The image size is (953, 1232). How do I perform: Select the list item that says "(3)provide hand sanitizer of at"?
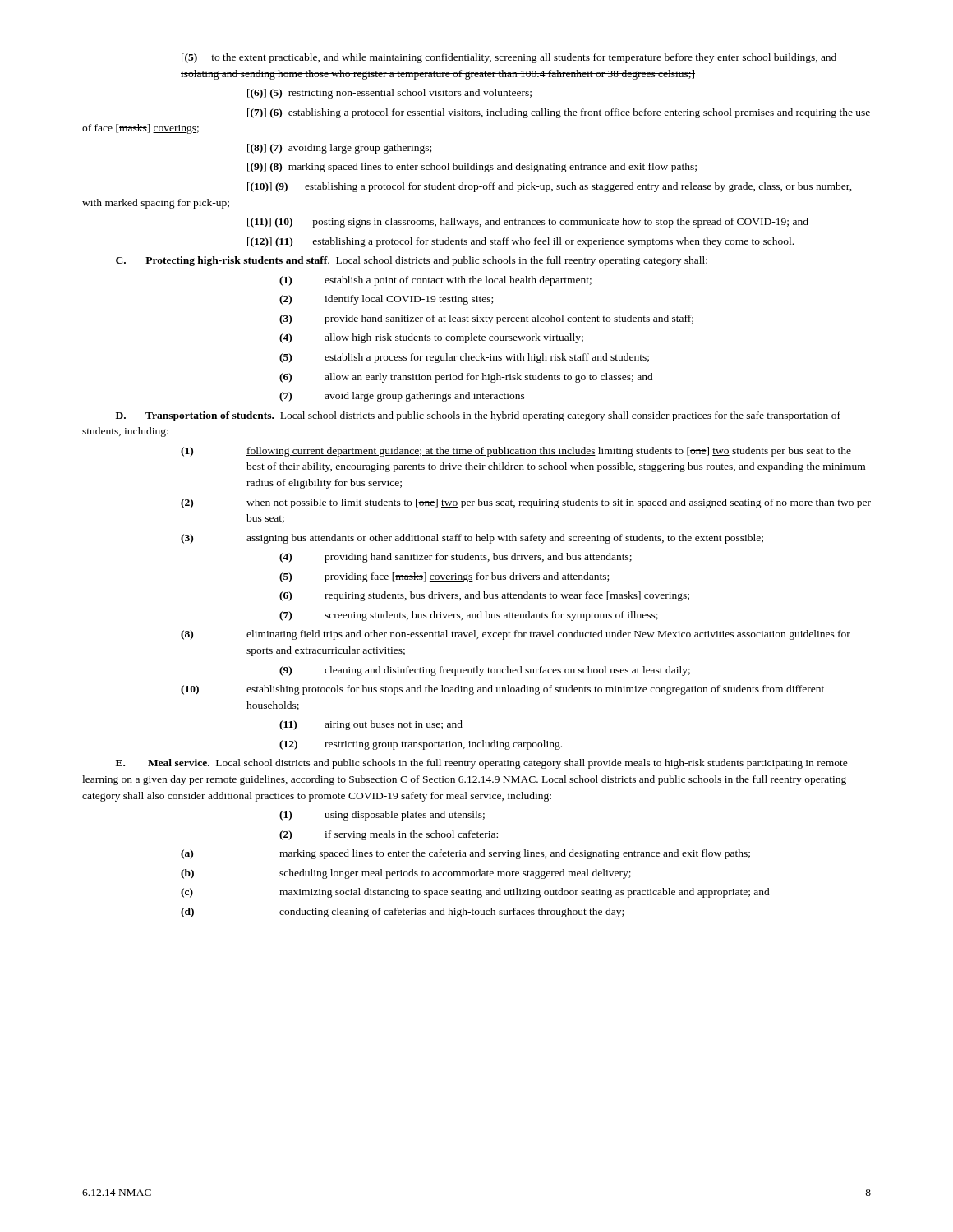point(487,318)
